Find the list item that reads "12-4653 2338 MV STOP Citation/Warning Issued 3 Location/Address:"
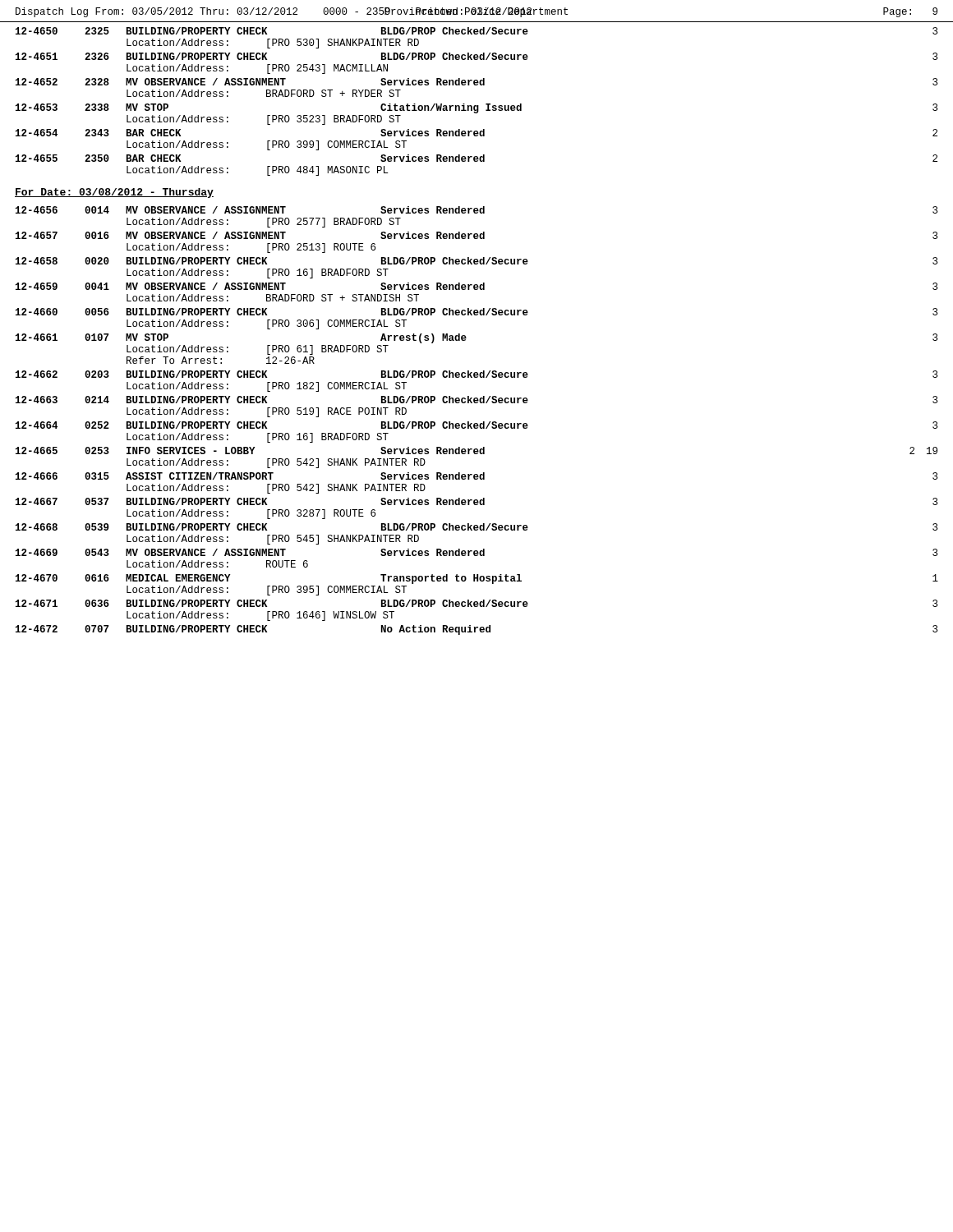The height and width of the screenshot is (1232, 953). [x=476, y=114]
